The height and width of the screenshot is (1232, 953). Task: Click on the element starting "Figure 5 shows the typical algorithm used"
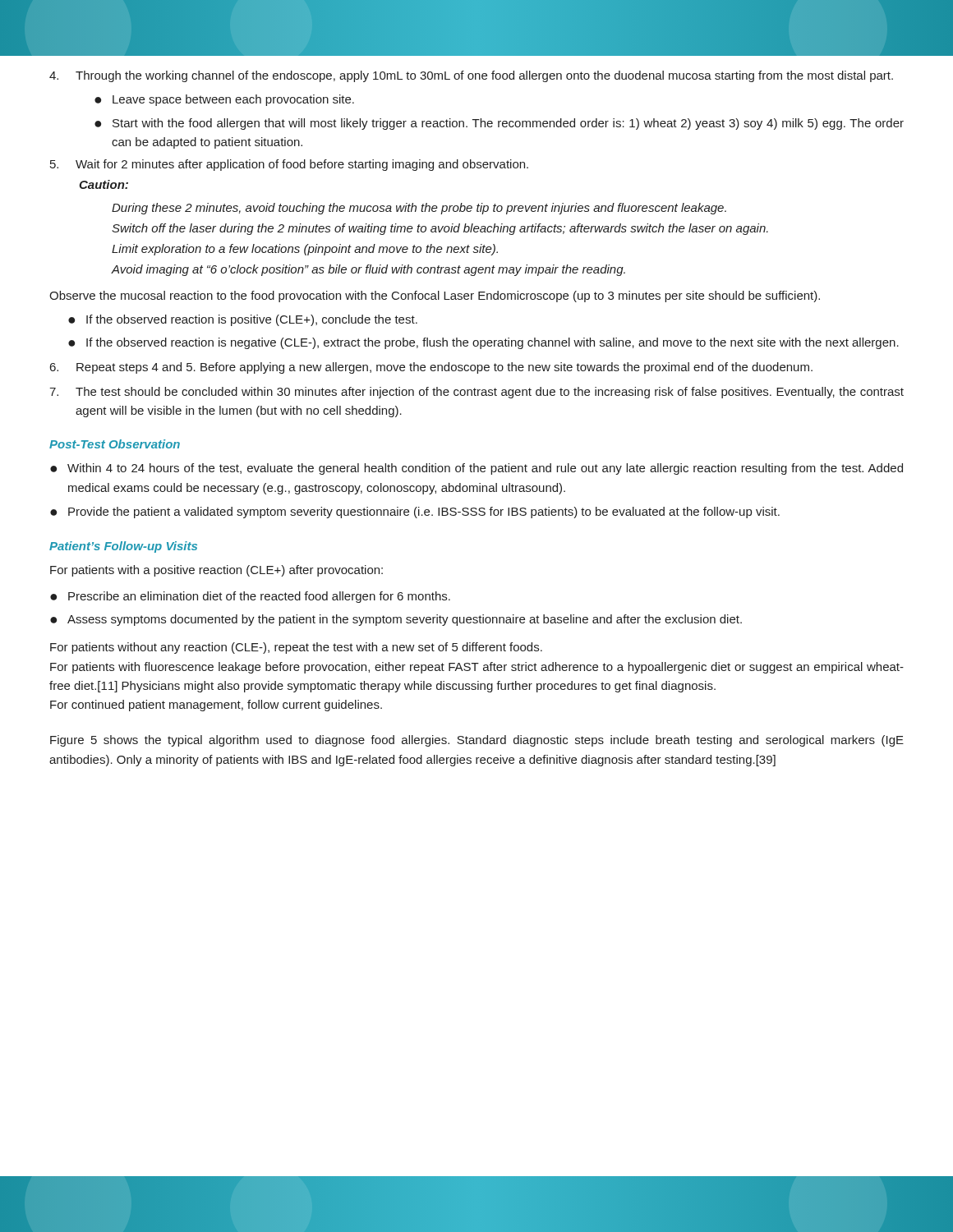click(x=476, y=749)
